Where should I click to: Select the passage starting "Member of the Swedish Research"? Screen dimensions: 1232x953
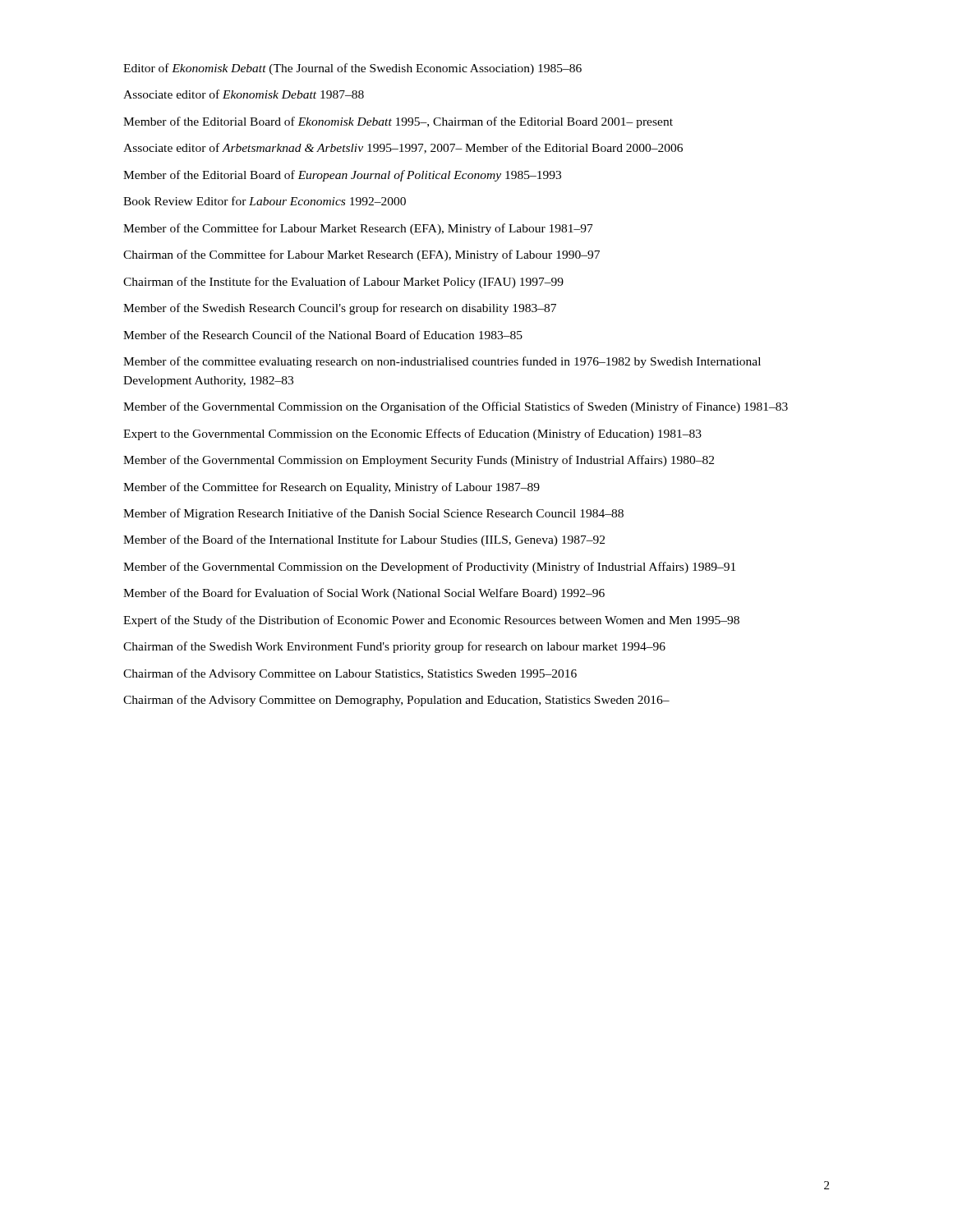tap(340, 308)
